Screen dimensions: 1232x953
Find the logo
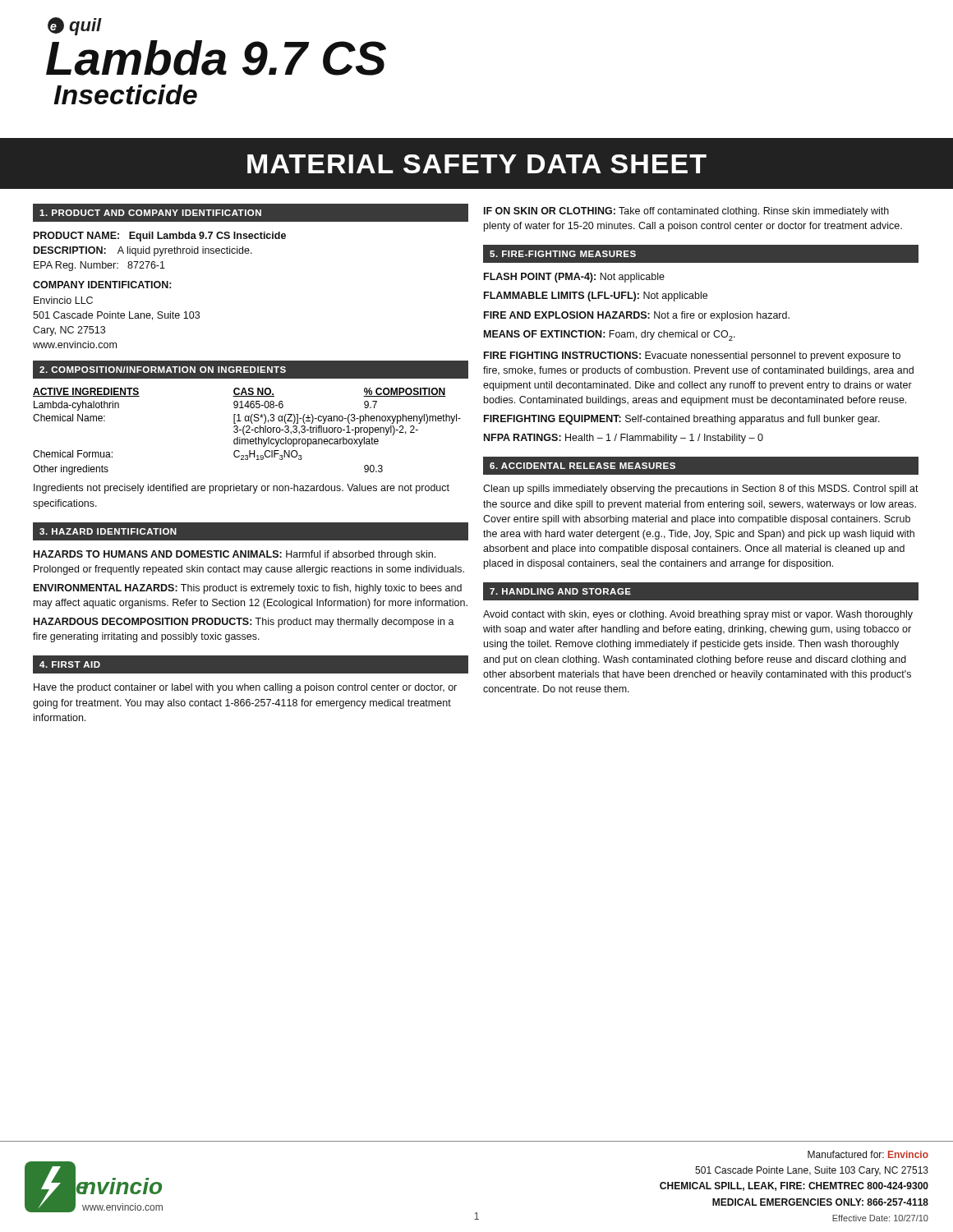(x=97, y=1187)
